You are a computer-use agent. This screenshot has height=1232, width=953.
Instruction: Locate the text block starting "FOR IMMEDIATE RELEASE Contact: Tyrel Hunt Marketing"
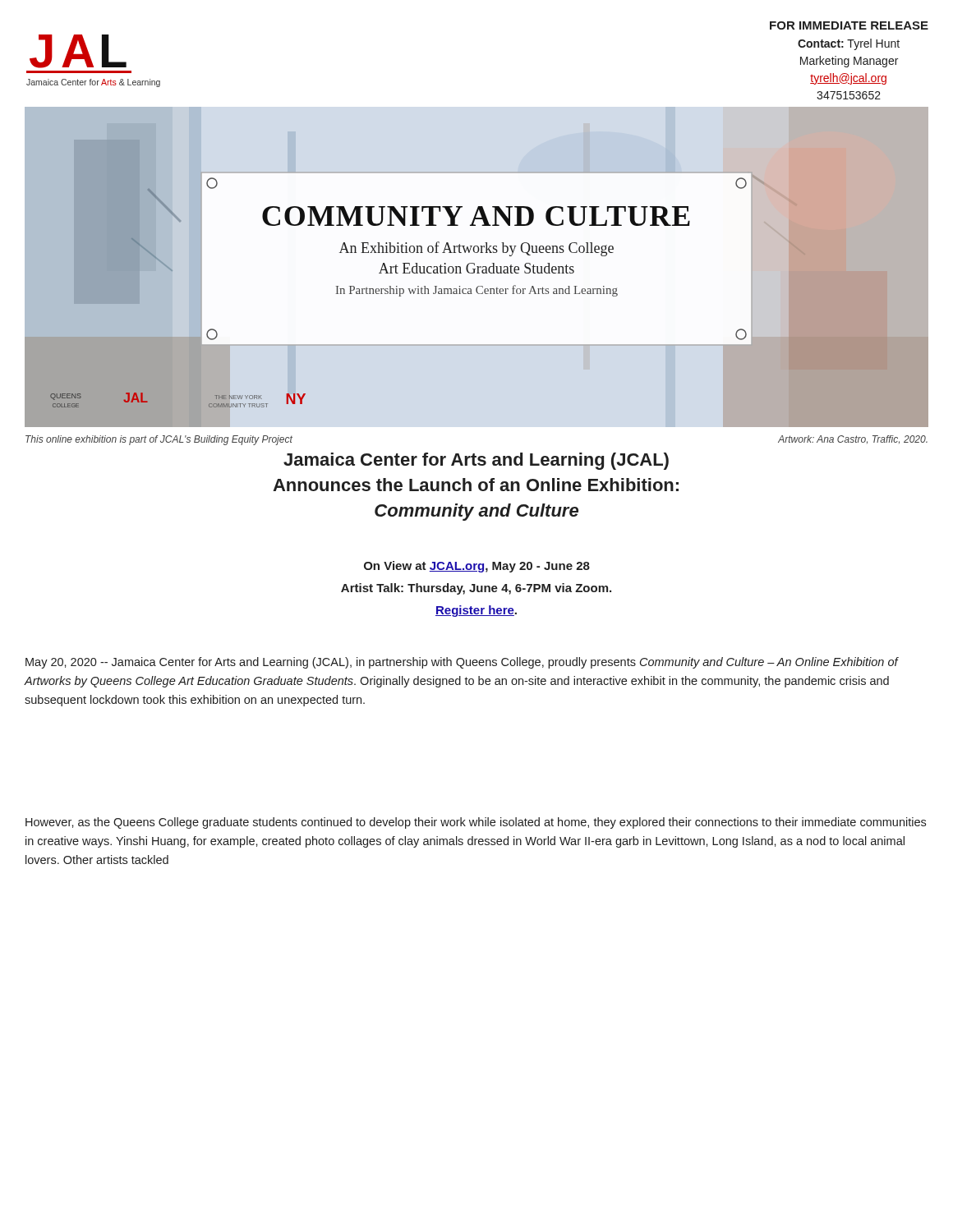(849, 60)
